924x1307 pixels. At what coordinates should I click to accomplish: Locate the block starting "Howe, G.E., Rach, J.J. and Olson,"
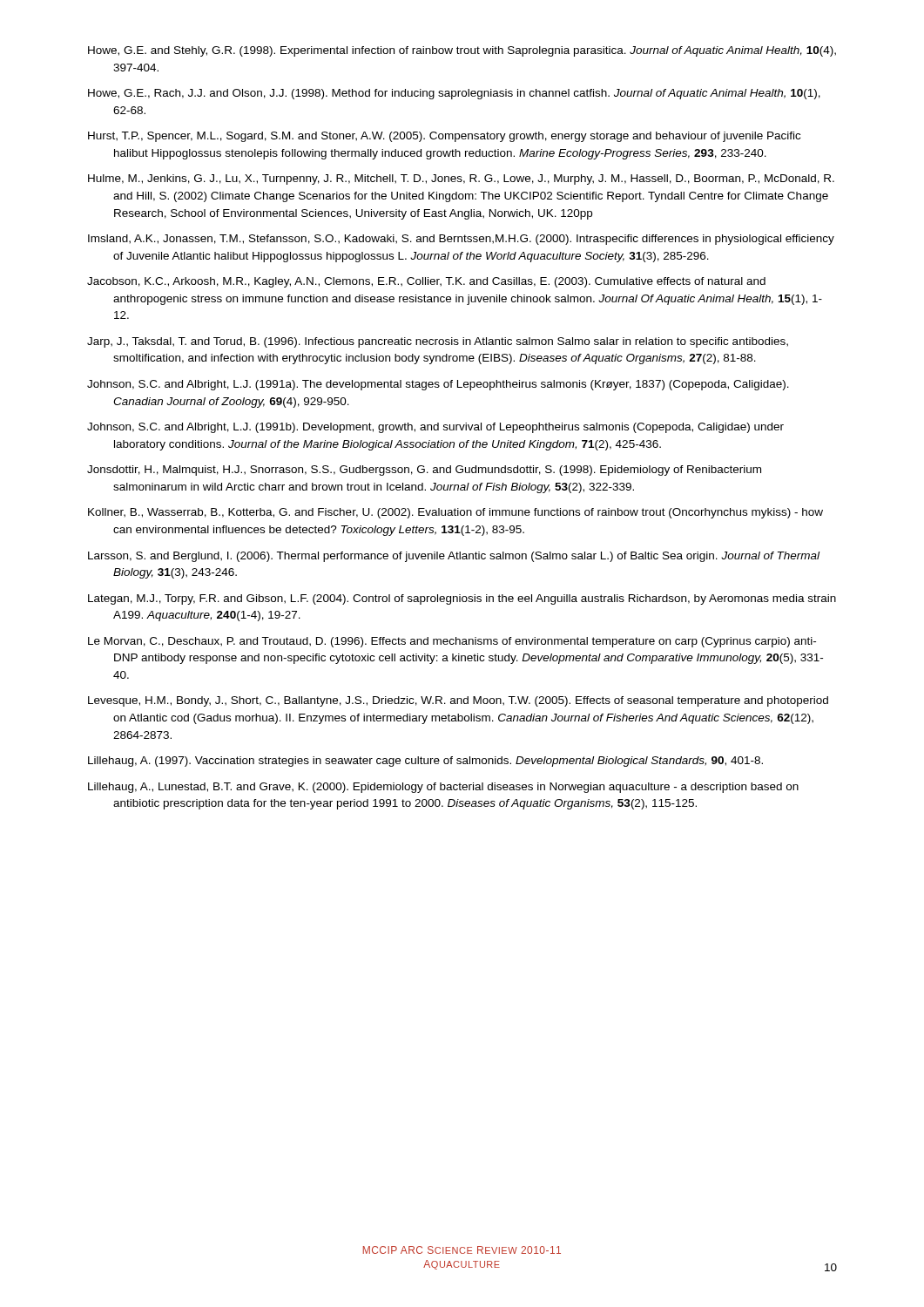(x=454, y=101)
